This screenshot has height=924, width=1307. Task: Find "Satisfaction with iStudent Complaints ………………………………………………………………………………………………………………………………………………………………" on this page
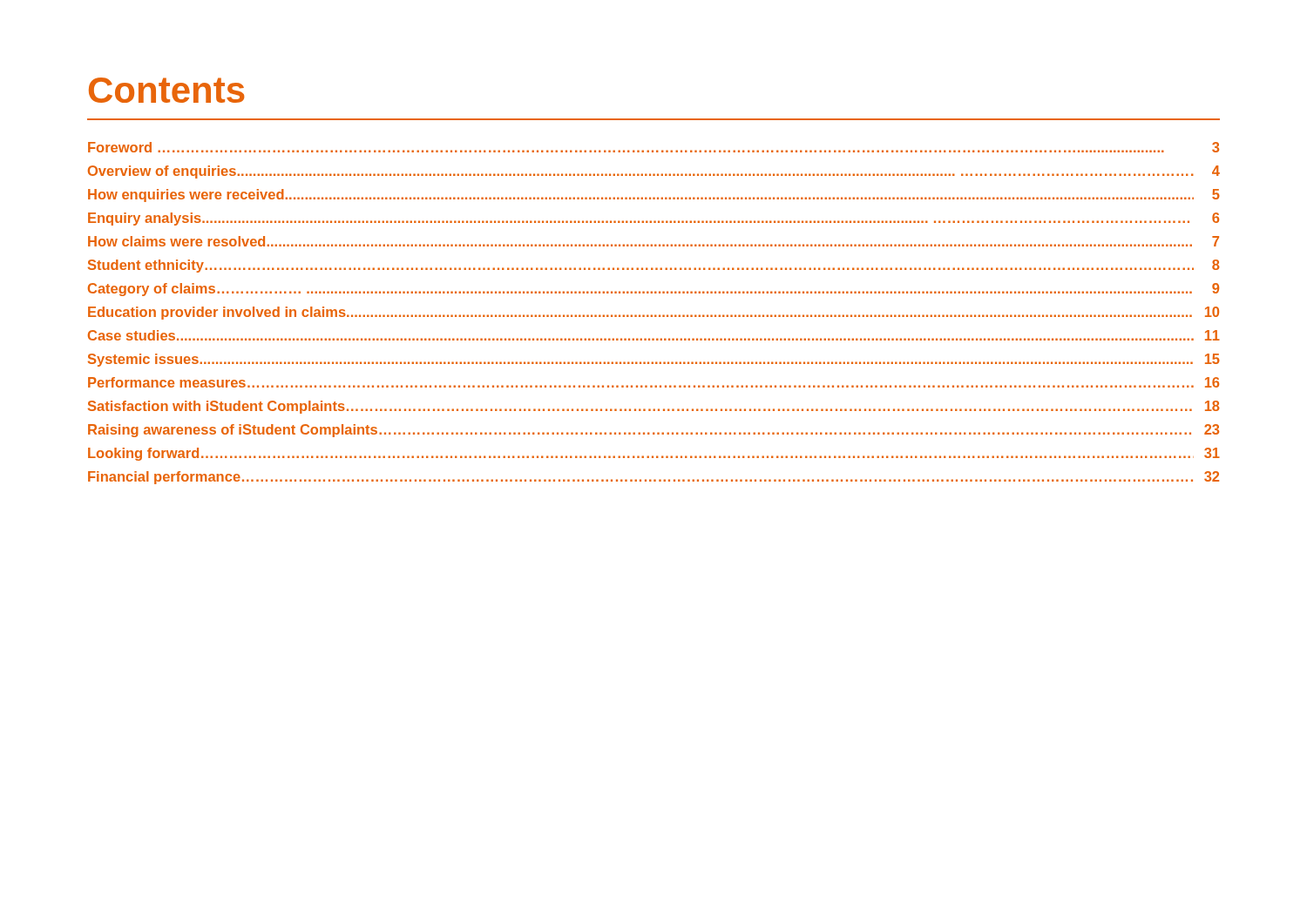click(x=654, y=406)
